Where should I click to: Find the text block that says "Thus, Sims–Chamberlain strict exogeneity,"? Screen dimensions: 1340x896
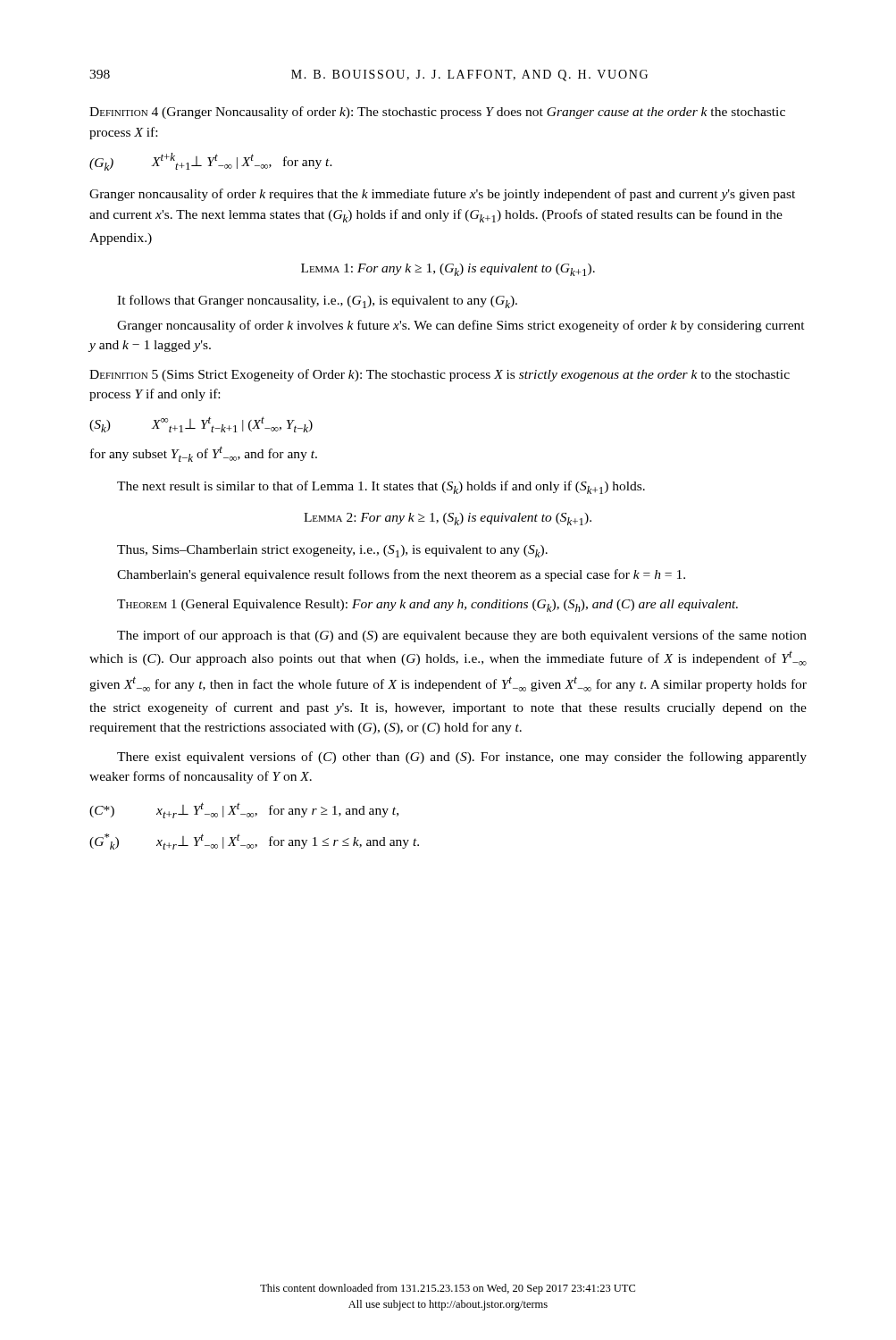tap(333, 551)
